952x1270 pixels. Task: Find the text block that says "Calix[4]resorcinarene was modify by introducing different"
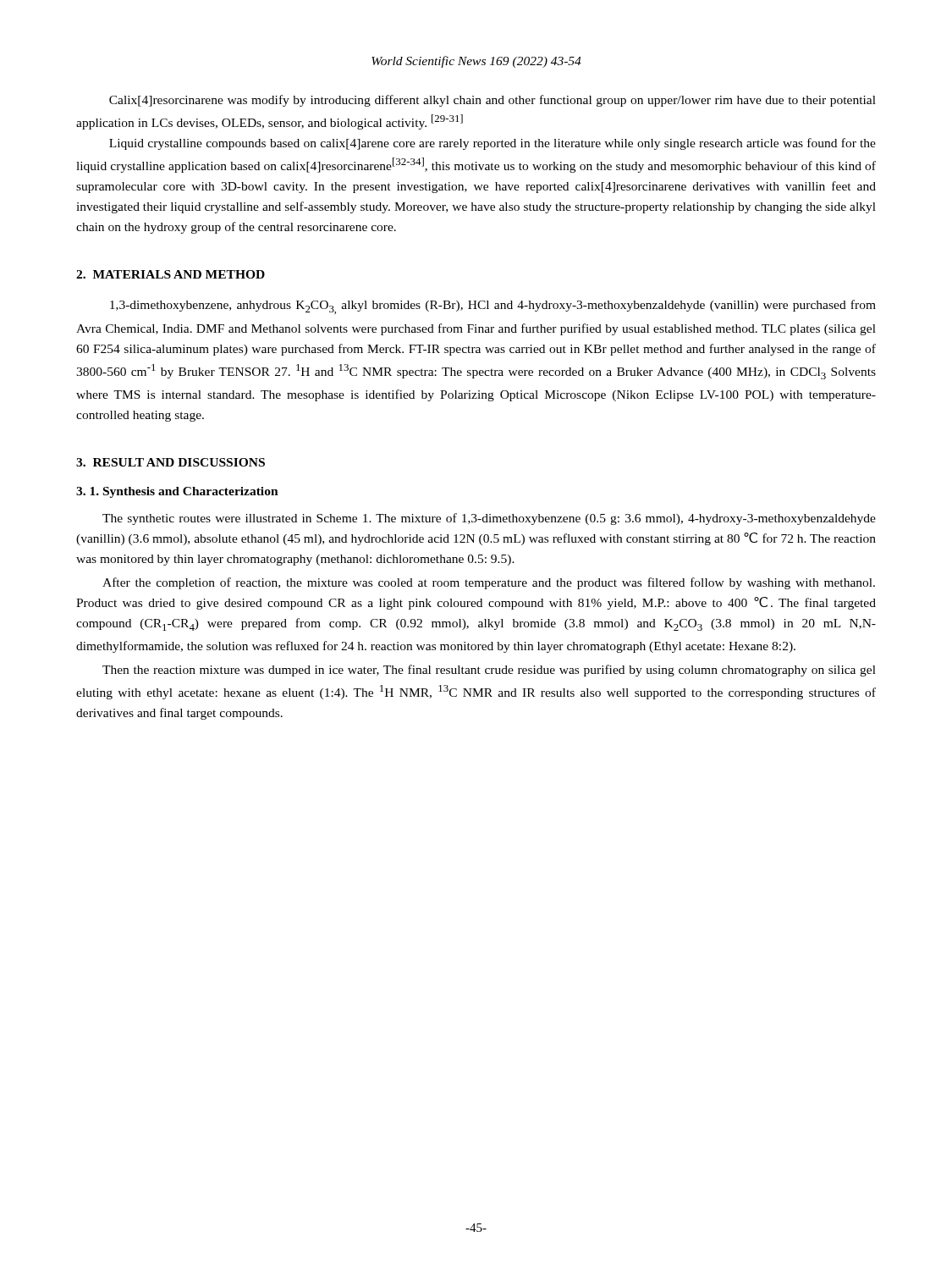tap(476, 111)
